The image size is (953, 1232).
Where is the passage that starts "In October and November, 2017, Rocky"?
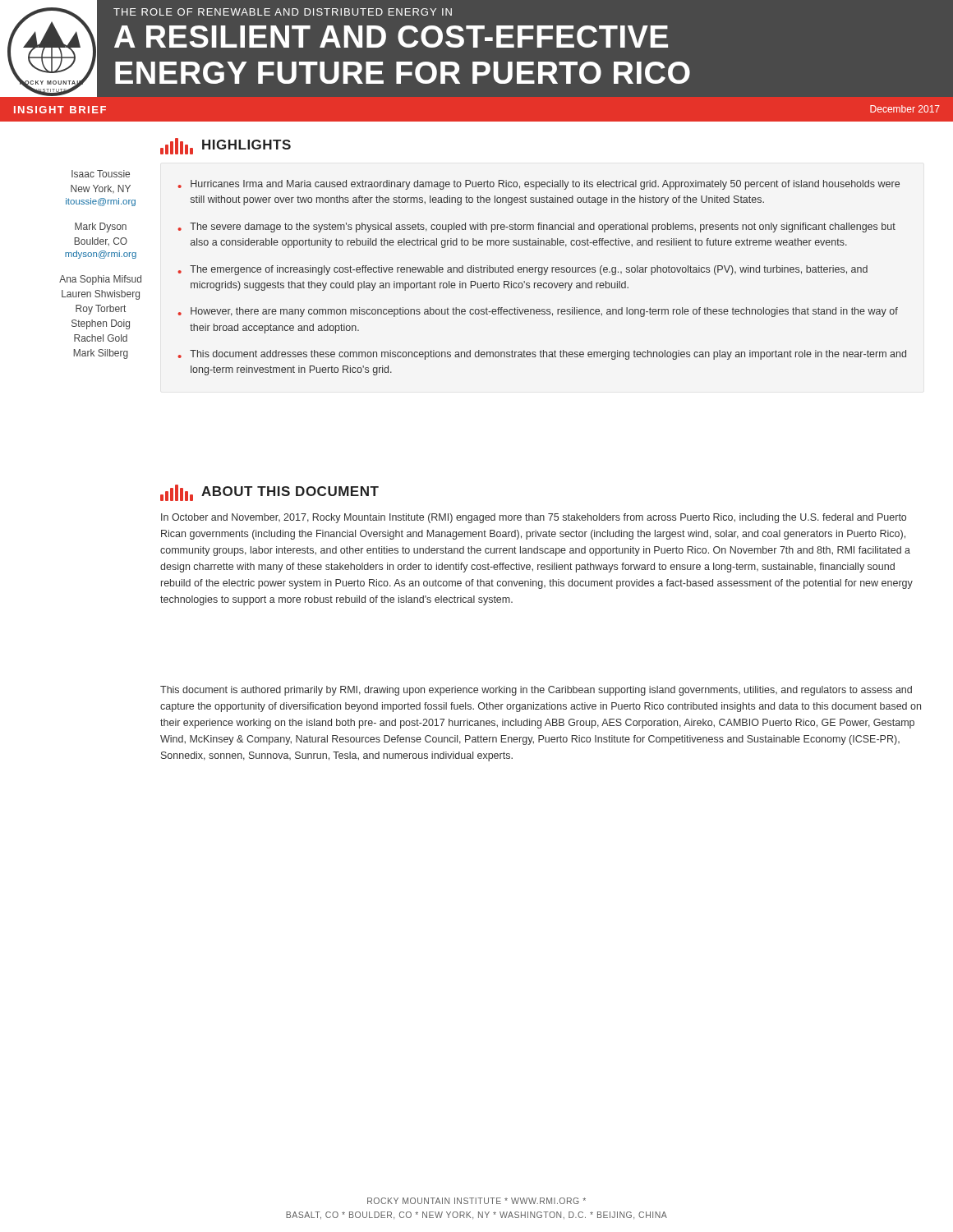coord(536,558)
